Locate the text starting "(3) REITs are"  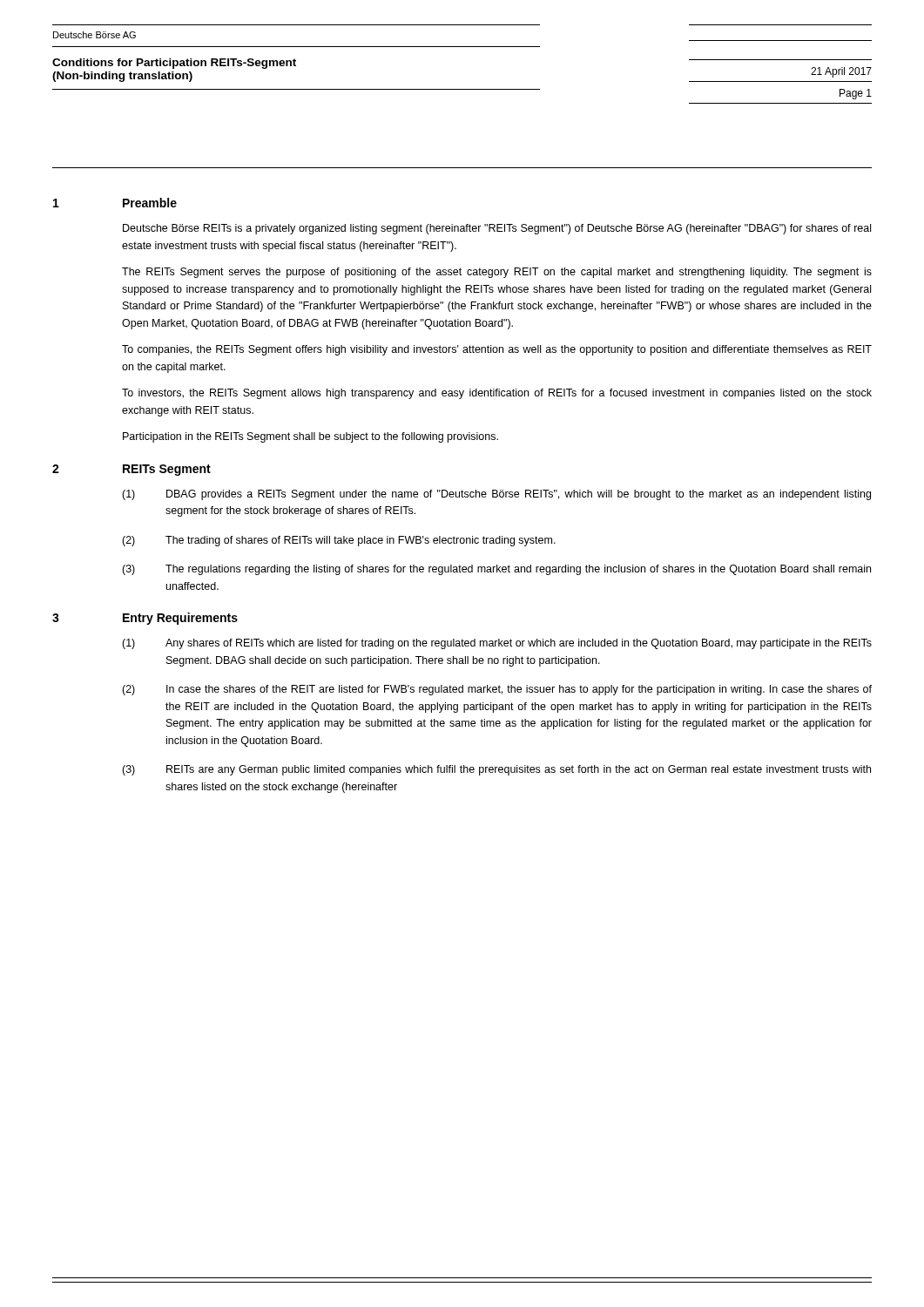(x=497, y=779)
